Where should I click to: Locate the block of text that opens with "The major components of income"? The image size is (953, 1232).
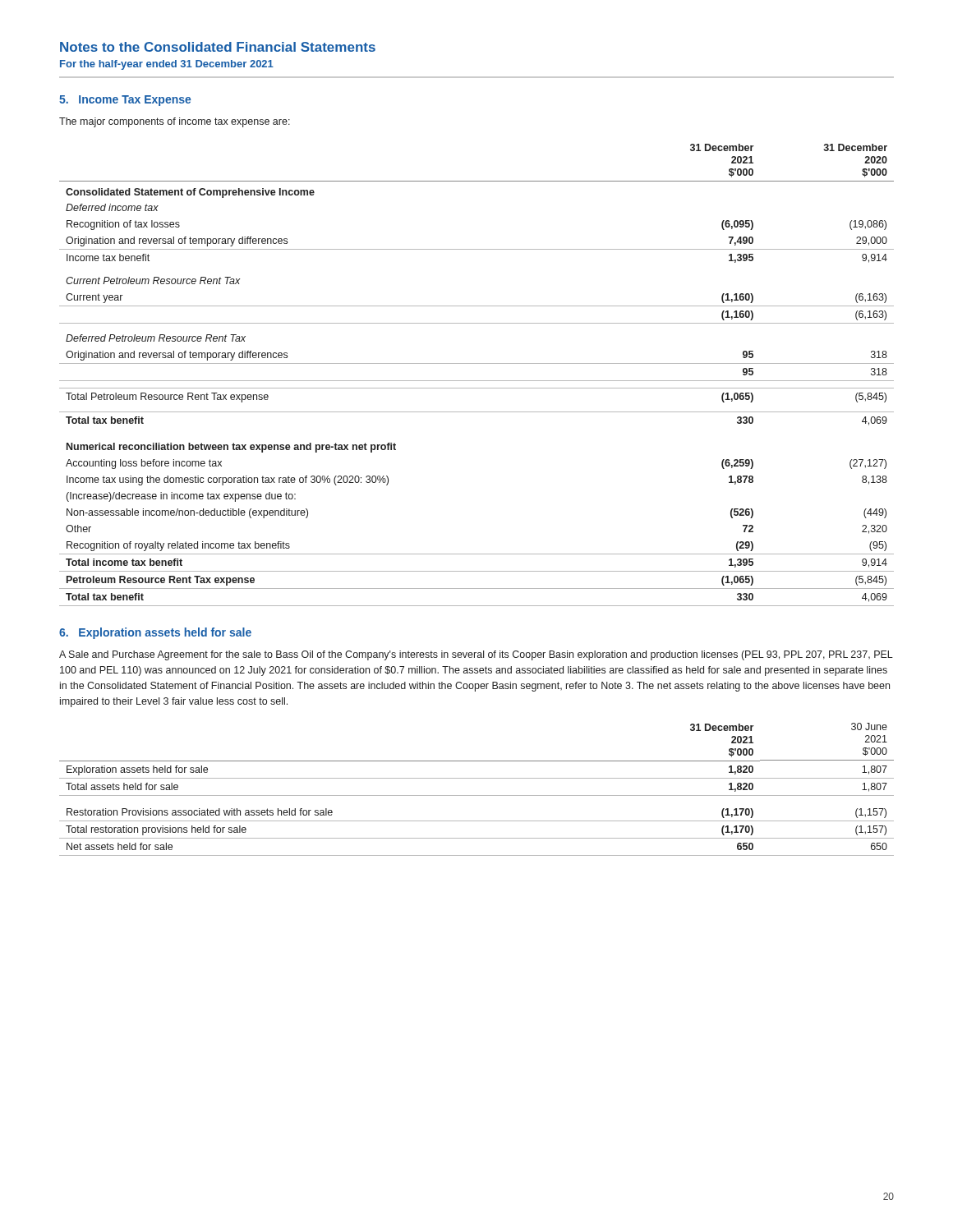175,122
